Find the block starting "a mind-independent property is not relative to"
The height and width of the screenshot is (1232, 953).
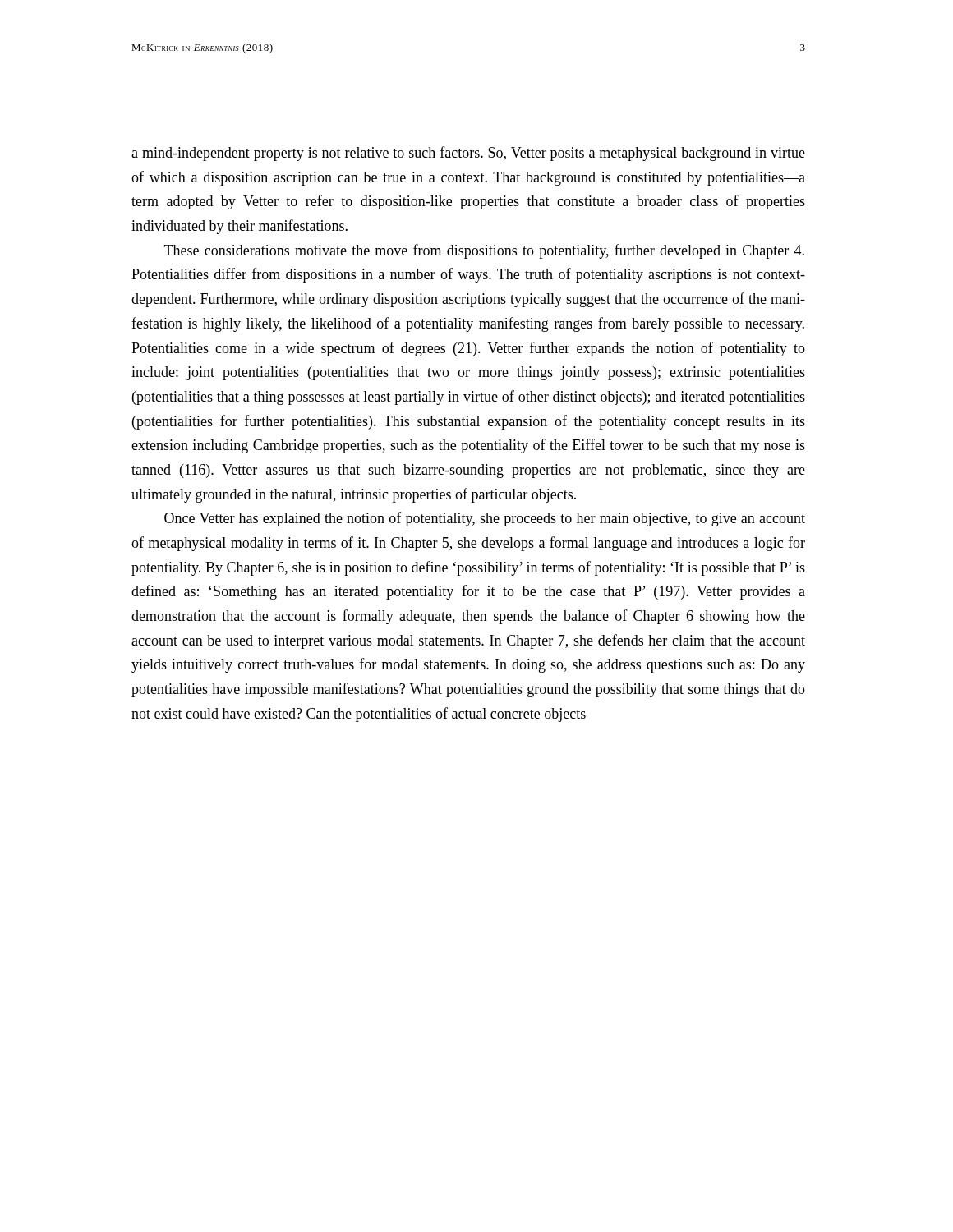click(468, 190)
